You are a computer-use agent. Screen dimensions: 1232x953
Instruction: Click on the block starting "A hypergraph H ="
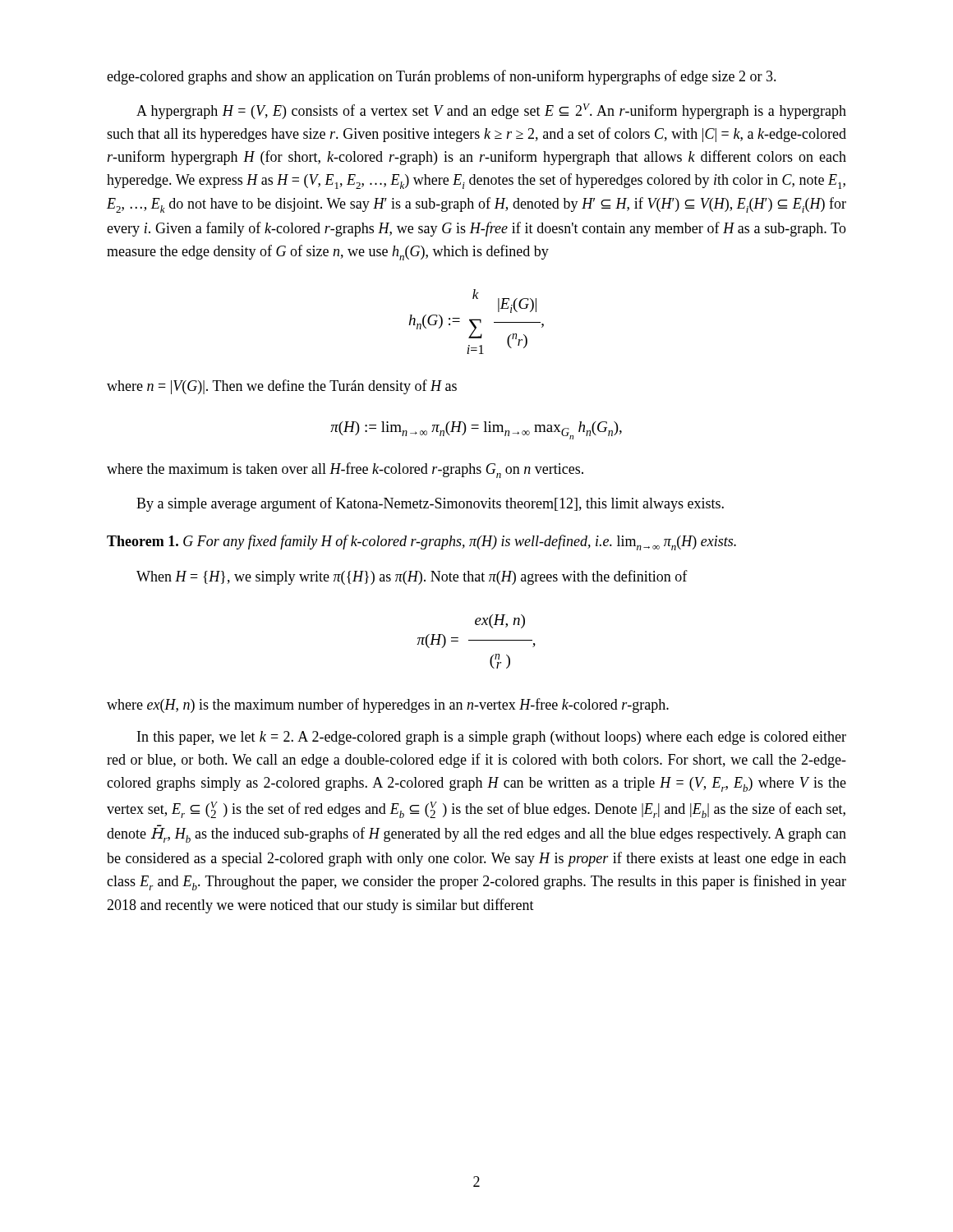point(476,181)
